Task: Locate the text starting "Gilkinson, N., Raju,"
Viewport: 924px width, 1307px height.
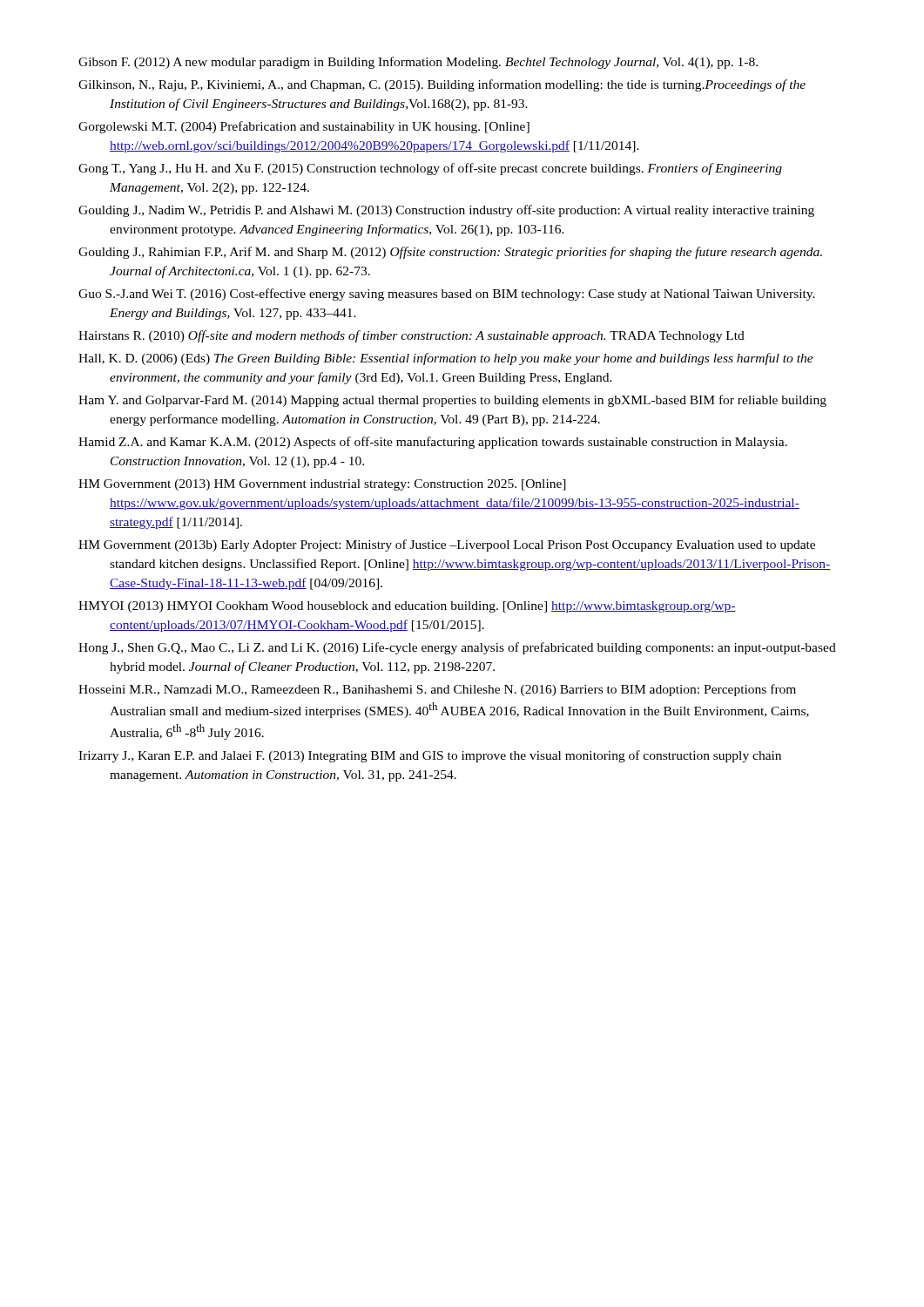Action: [x=442, y=94]
